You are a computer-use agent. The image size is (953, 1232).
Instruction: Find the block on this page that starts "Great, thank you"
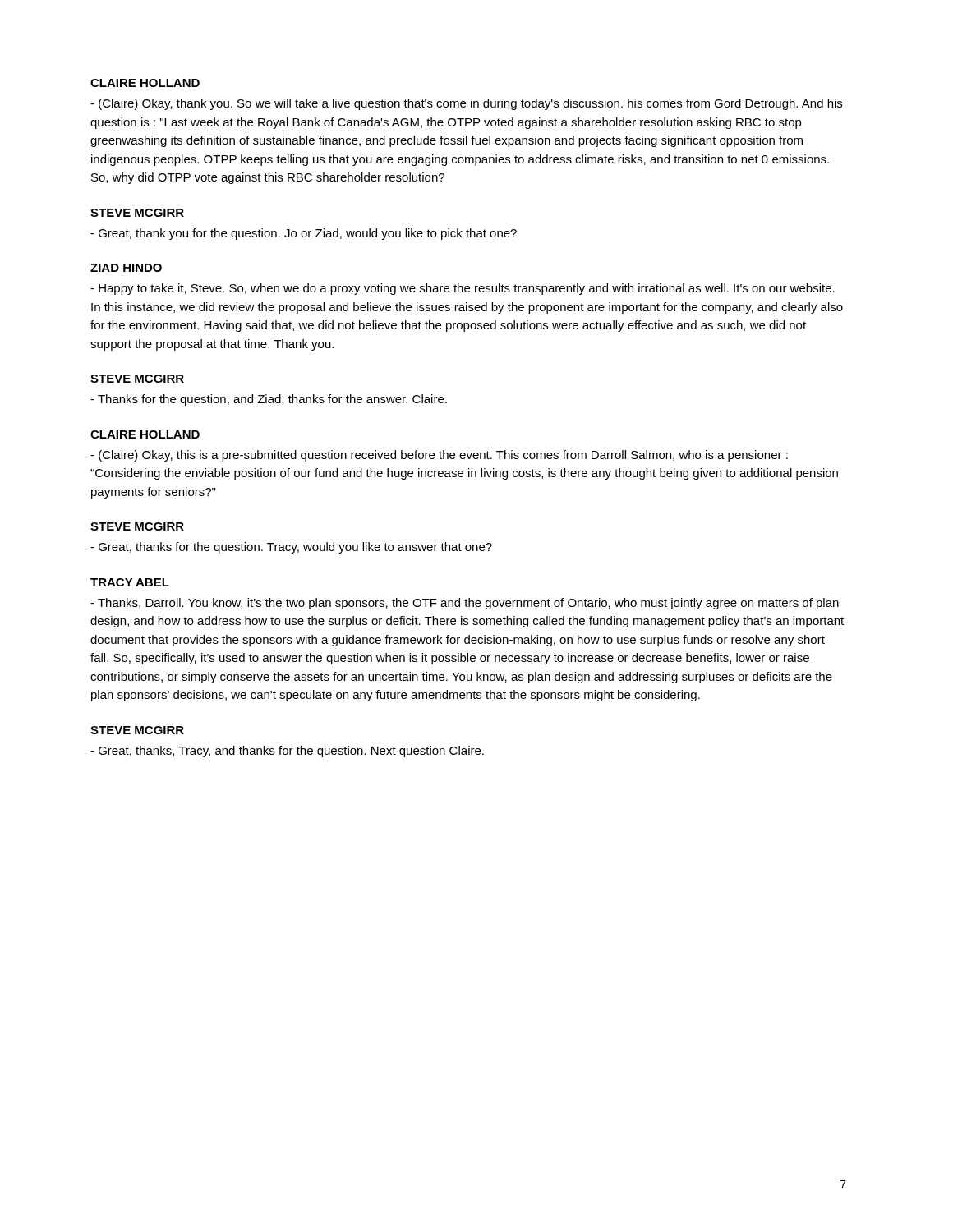point(304,232)
